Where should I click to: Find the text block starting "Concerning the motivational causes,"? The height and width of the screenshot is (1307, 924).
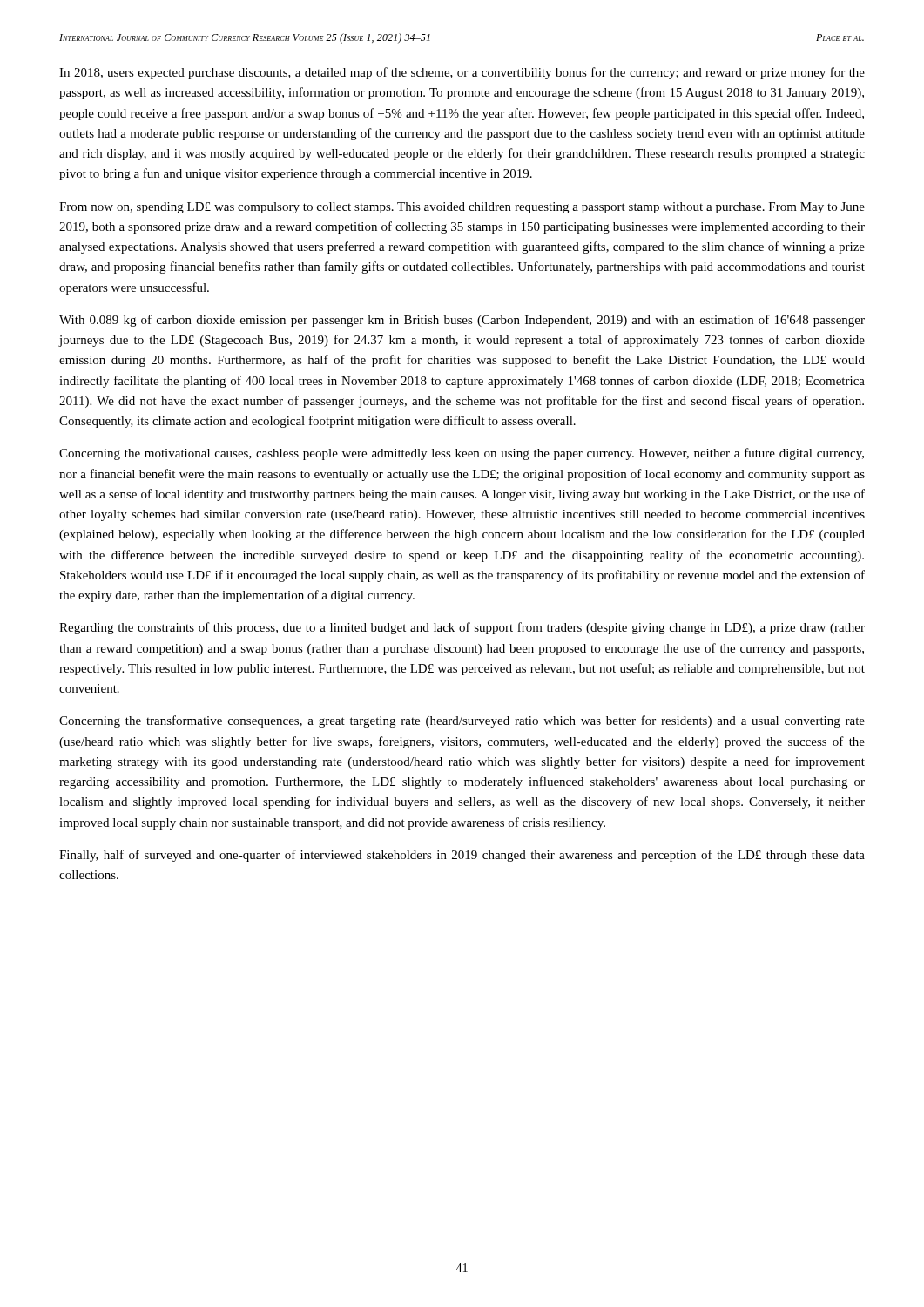point(462,524)
